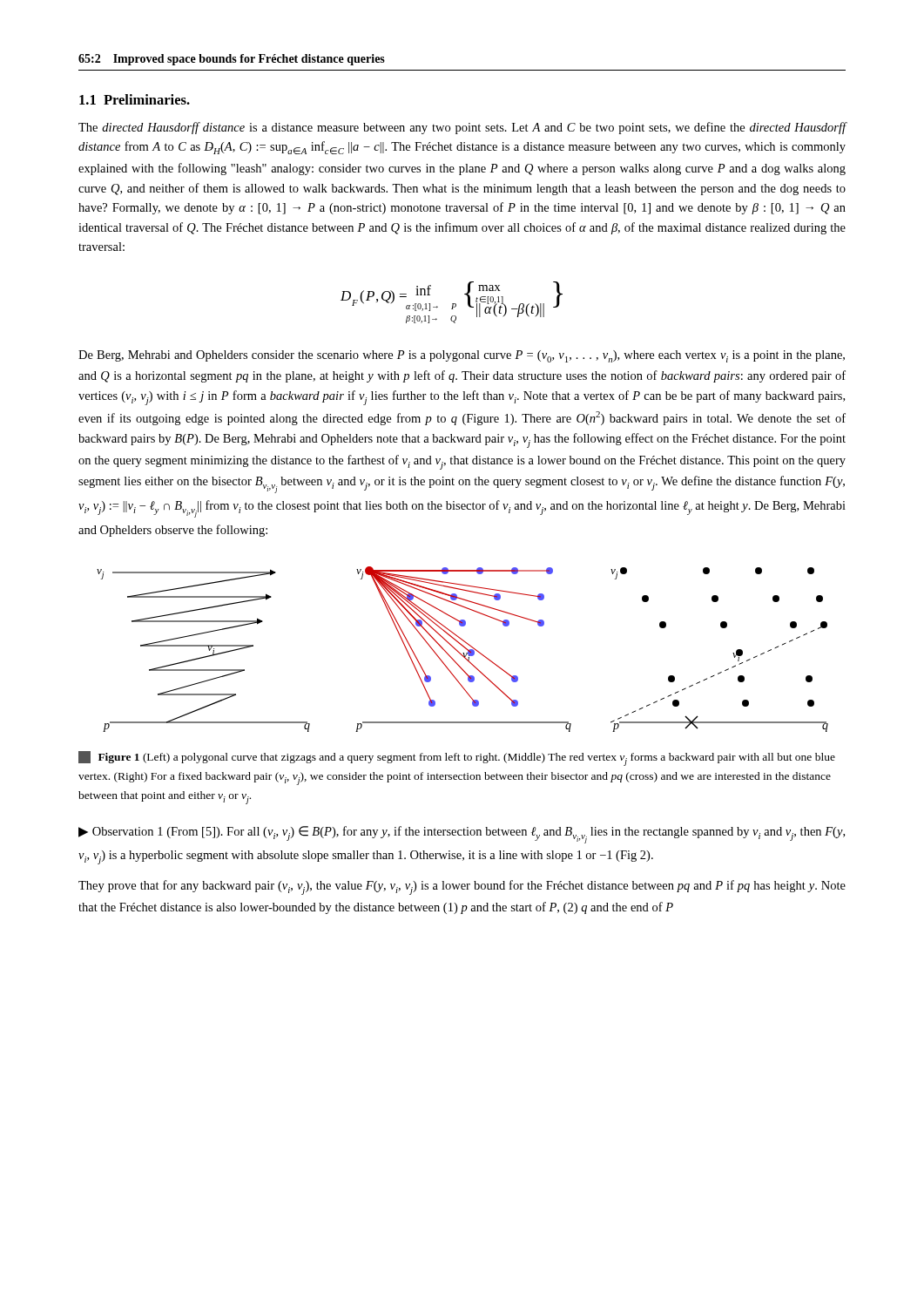Viewport: 924px width, 1307px height.
Task: Point to the text starting "The directed Hausdorff distance is"
Action: [462, 187]
